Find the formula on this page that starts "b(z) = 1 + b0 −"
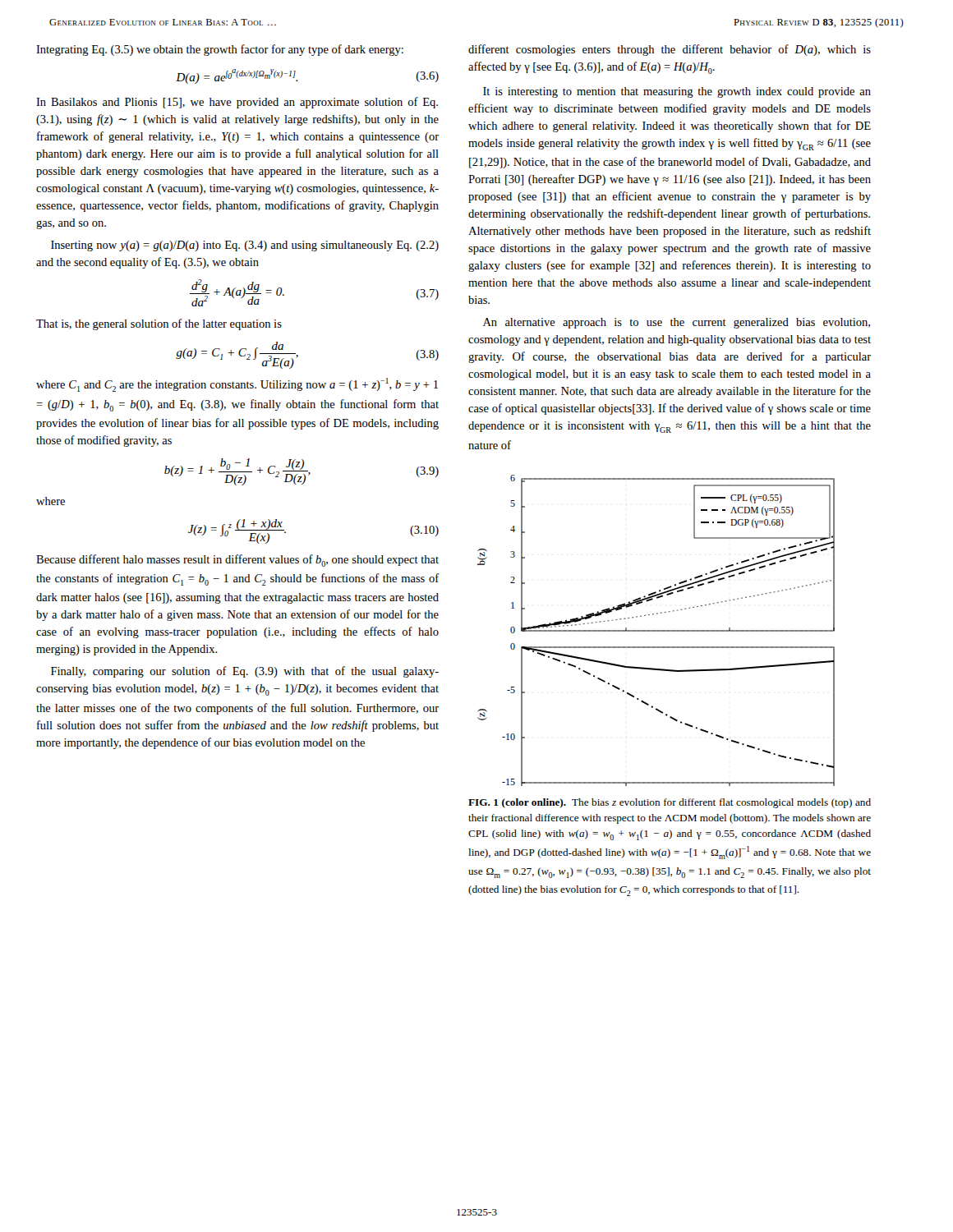The height and width of the screenshot is (1232, 953). click(237, 471)
